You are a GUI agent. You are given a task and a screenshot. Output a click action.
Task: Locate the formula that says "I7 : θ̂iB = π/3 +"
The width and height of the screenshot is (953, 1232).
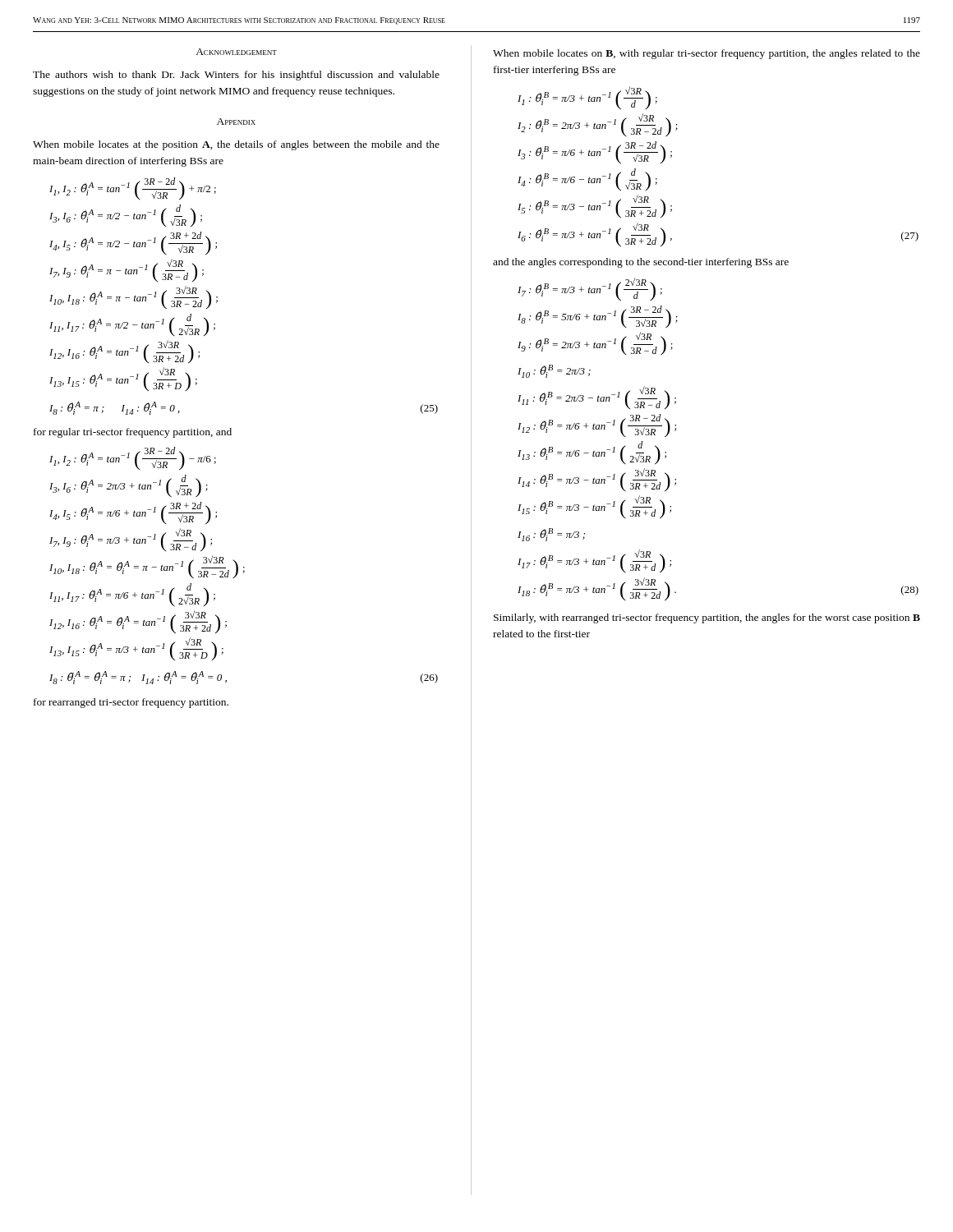coord(590,289)
